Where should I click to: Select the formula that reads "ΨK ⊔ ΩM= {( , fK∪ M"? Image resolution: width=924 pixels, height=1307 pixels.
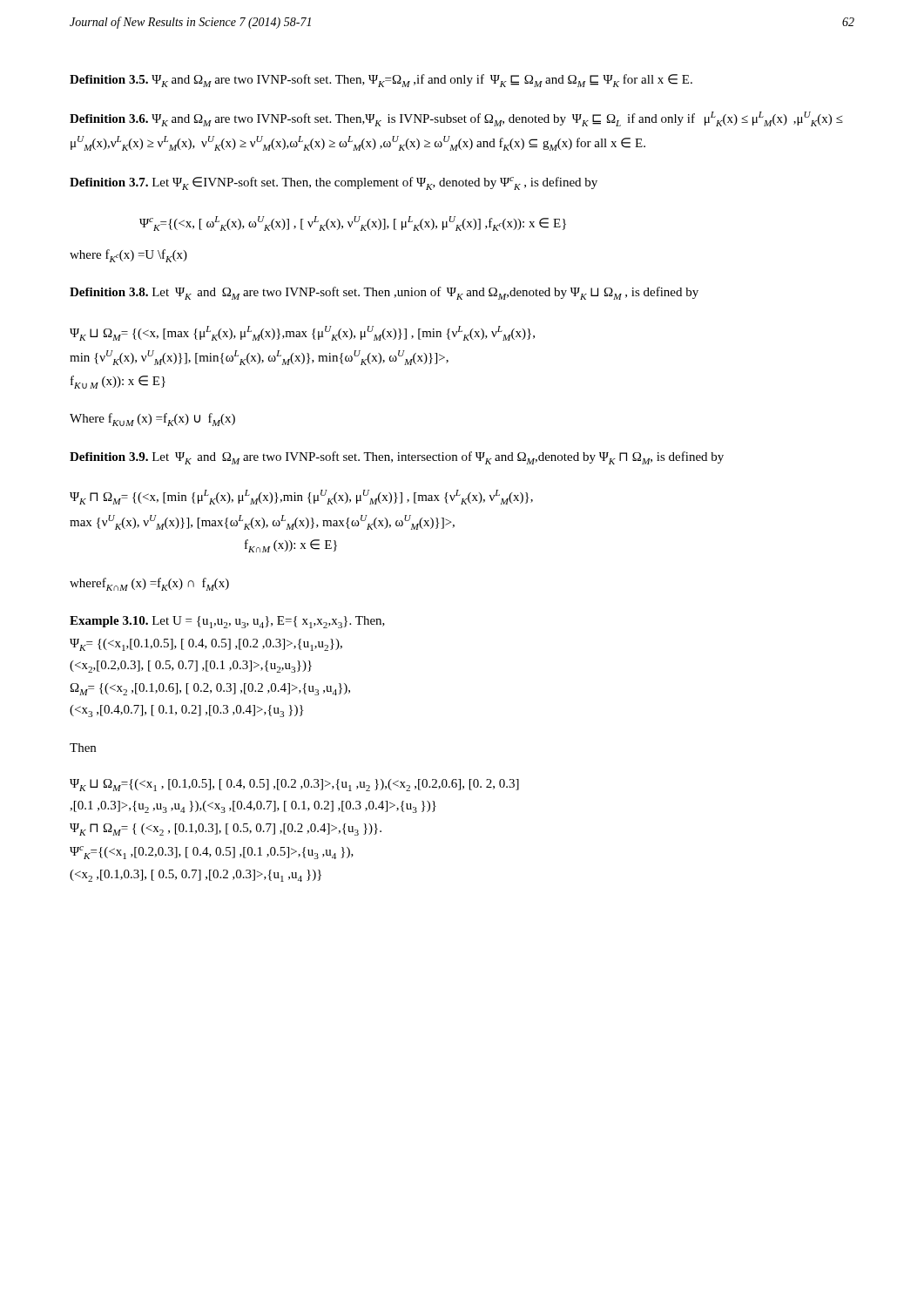pos(303,357)
